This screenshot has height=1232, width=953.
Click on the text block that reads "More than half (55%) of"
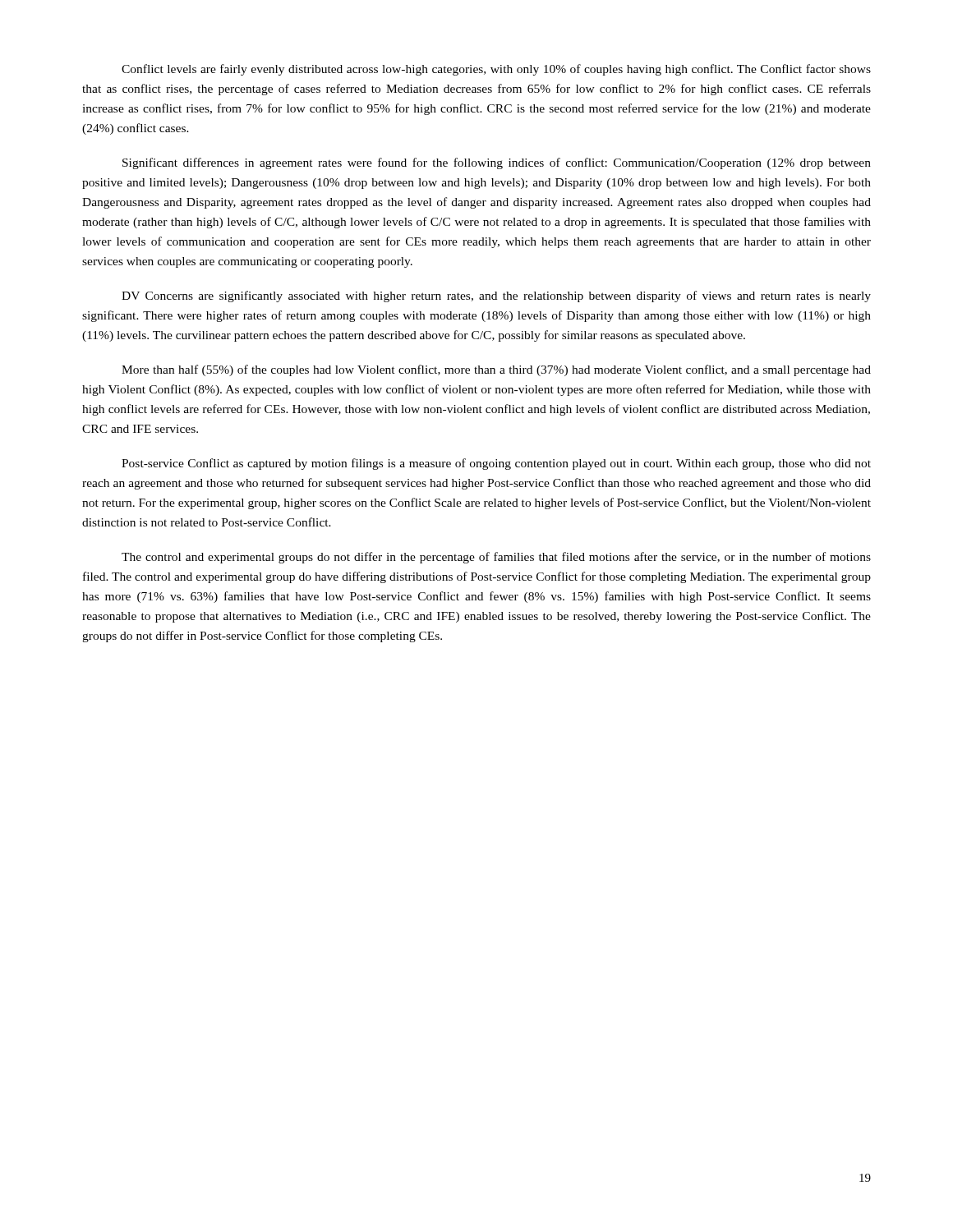(476, 399)
